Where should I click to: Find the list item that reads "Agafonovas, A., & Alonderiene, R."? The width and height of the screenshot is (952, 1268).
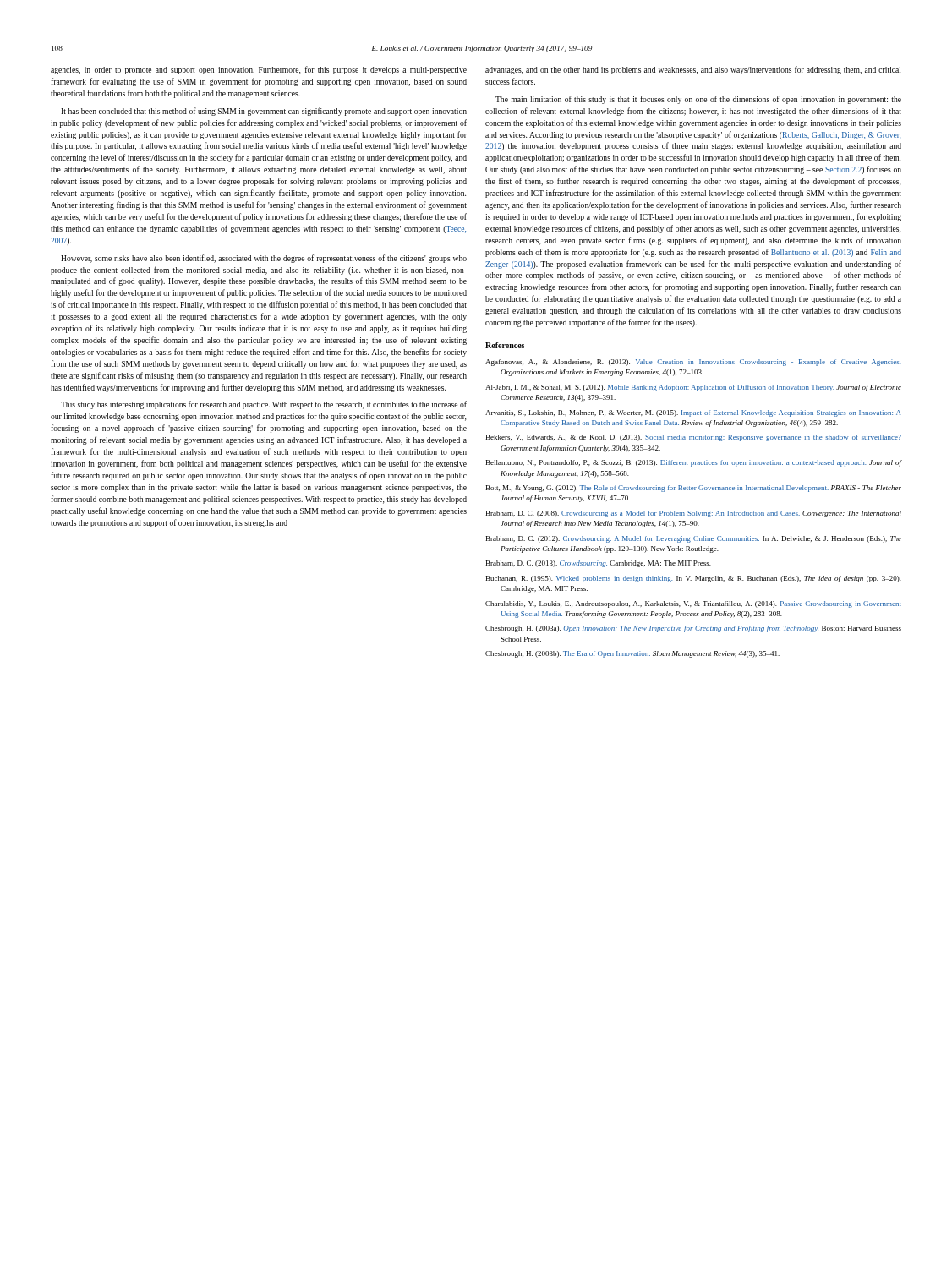(x=693, y=367)
